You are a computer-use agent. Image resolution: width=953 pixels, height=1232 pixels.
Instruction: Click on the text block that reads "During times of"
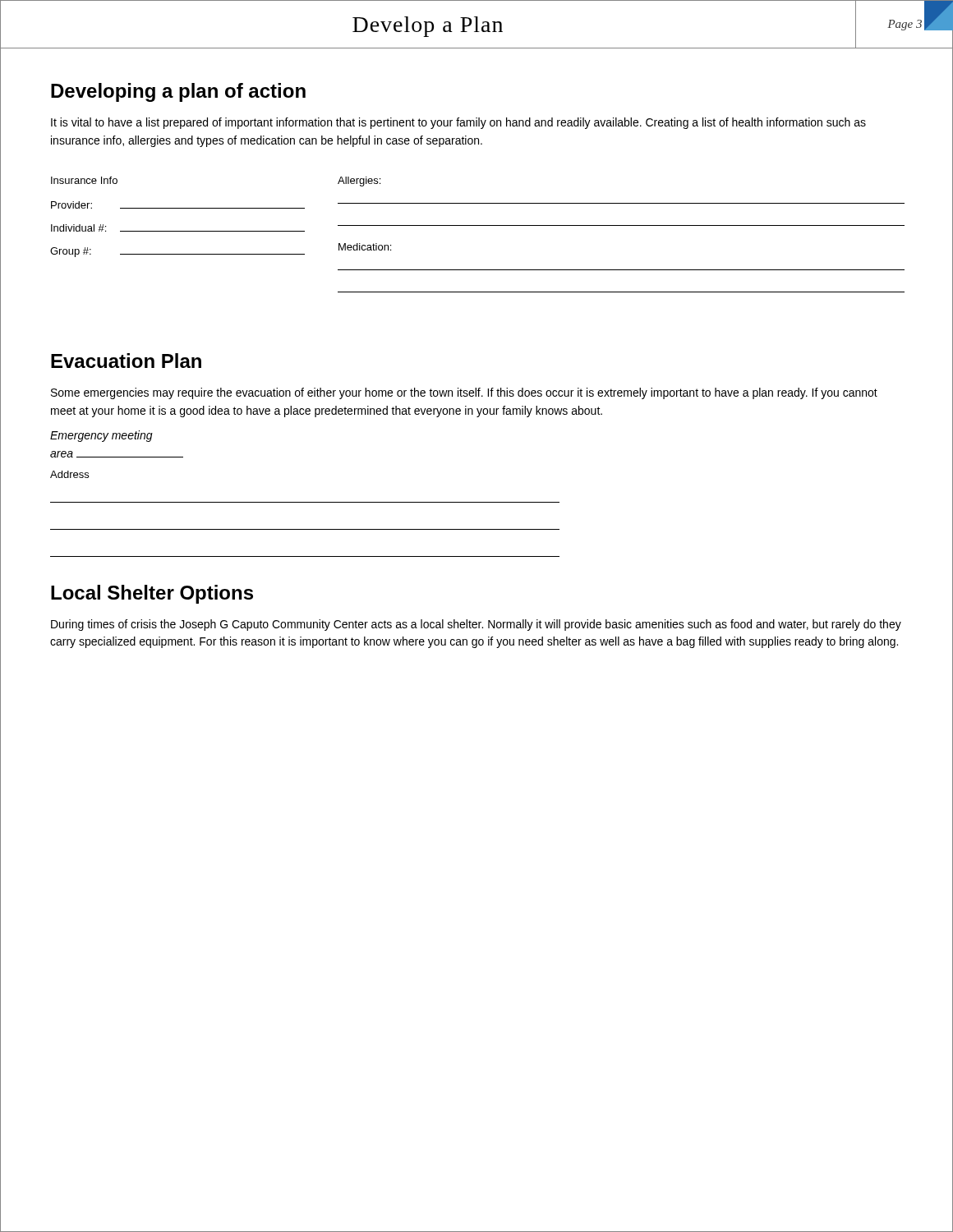click(x=476, y=633)
